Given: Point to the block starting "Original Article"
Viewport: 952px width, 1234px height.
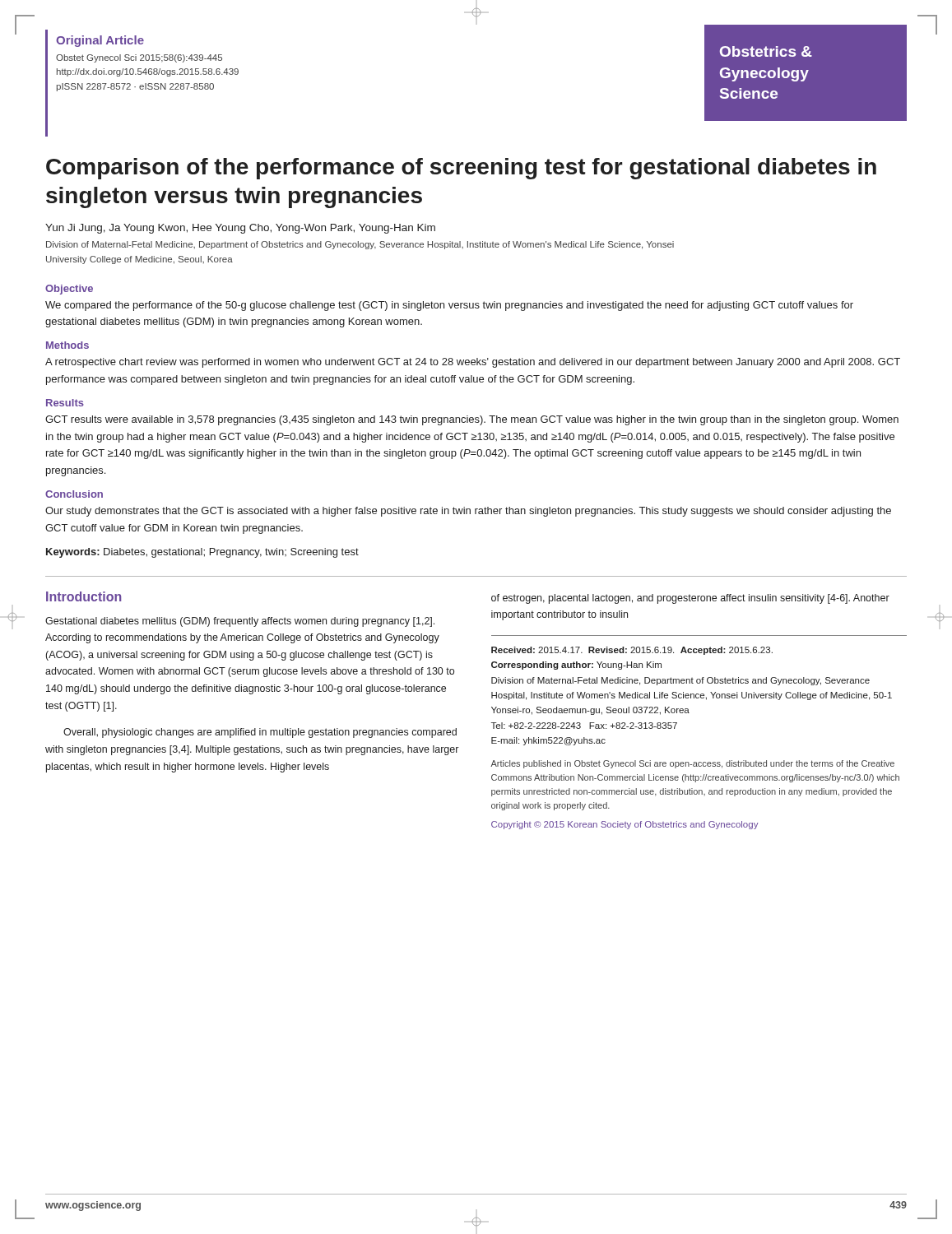Looking at the screenshot, I should click(100, 40).
